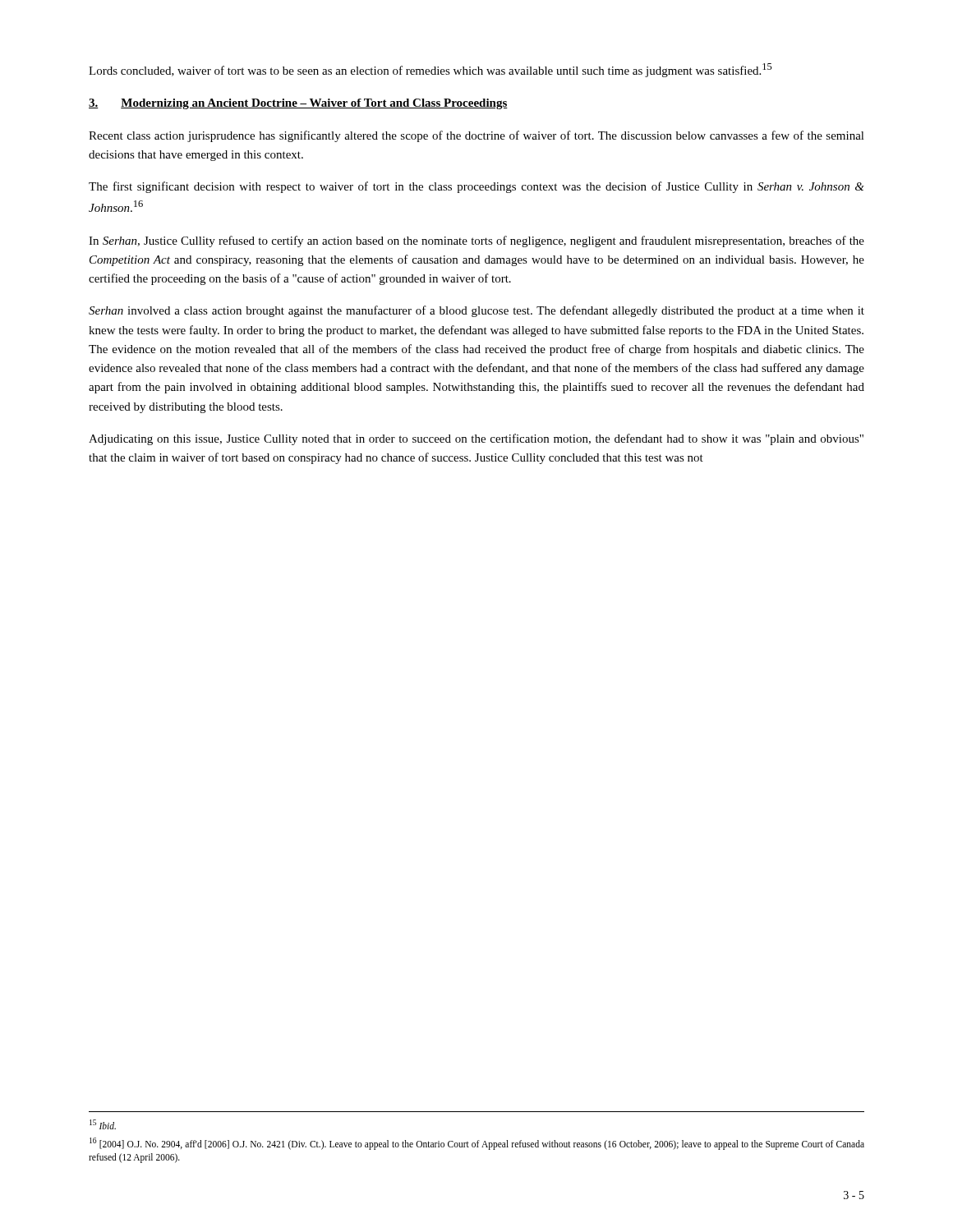Click on the passage starting "Recent class action jurisprudence has significantly altered the"
Viewport: 953px width, 1232px height.
click(x=476, y=145)
